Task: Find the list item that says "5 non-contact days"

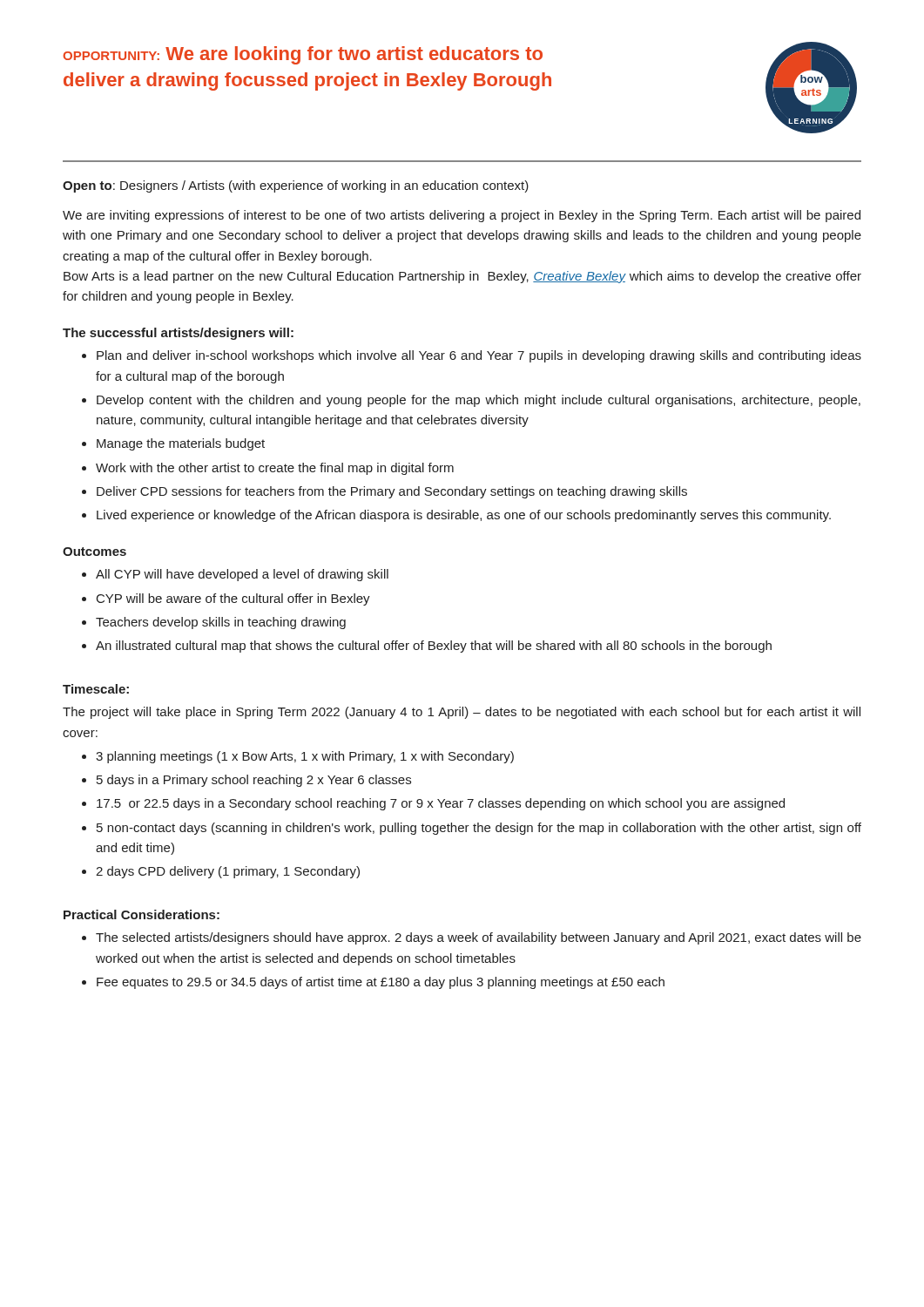Action: tap(479, 837)
